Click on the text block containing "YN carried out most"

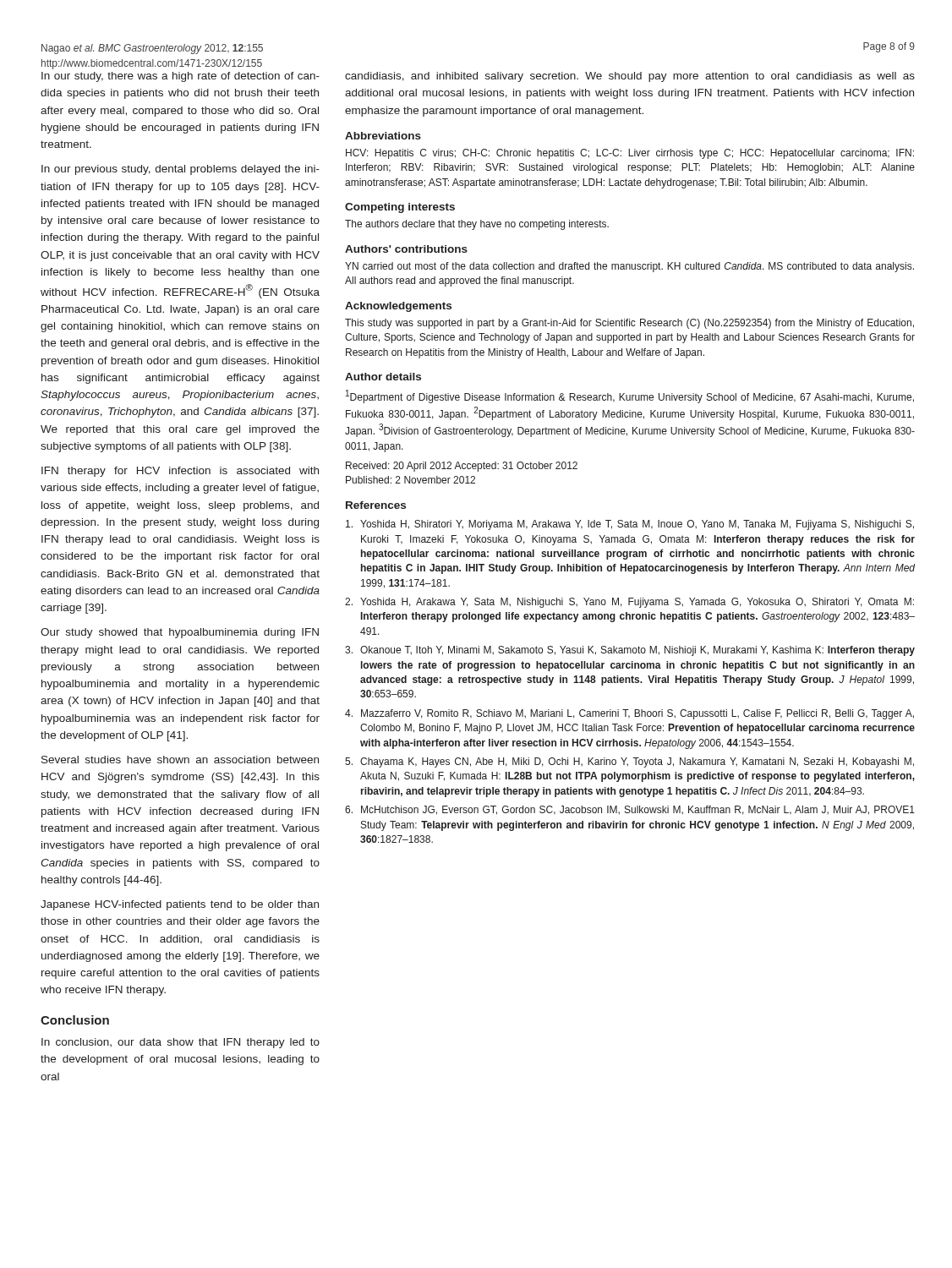click(630, 274)
